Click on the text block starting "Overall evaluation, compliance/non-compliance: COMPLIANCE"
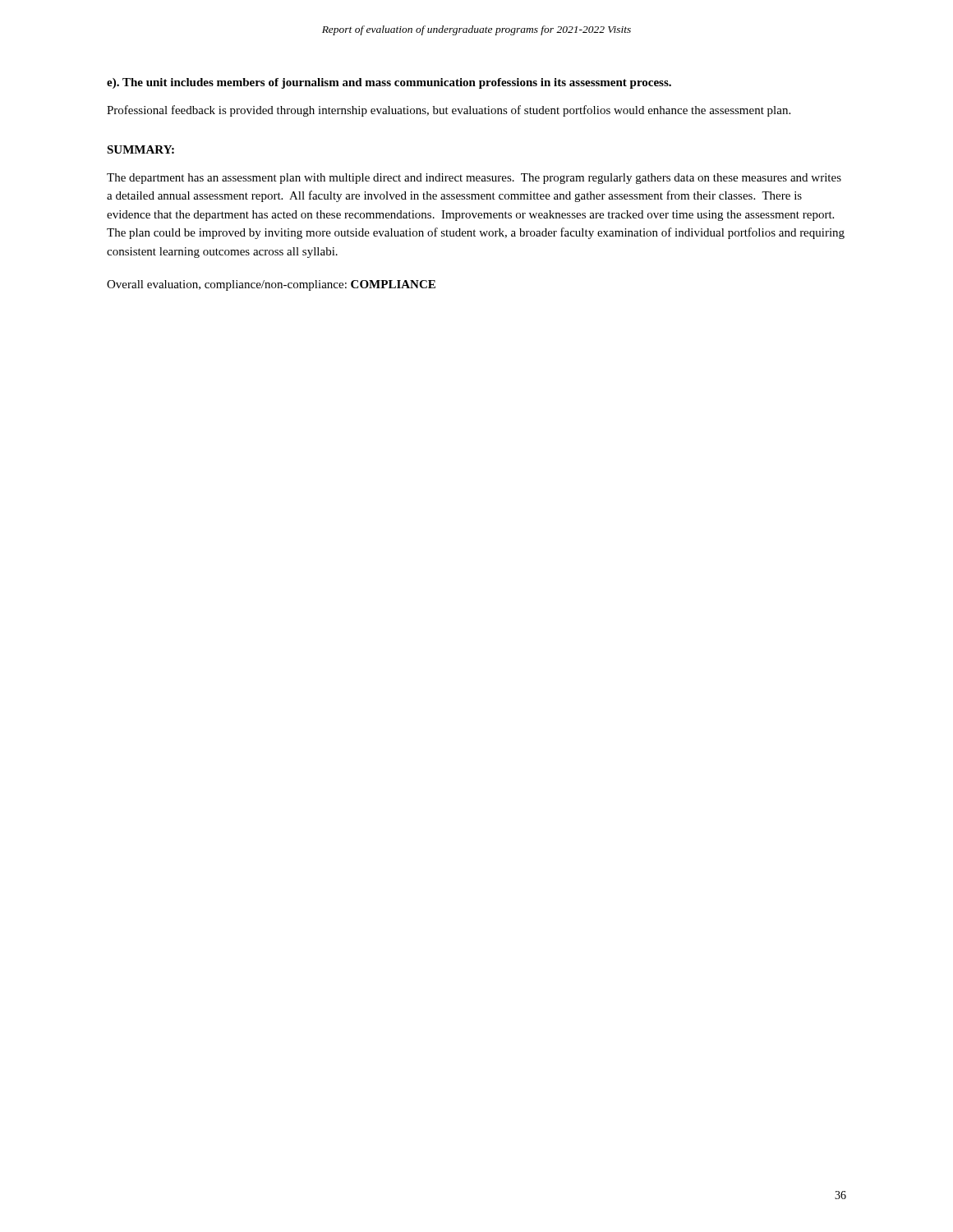Screen dimensions: 1232x953 tap(271, 284)
